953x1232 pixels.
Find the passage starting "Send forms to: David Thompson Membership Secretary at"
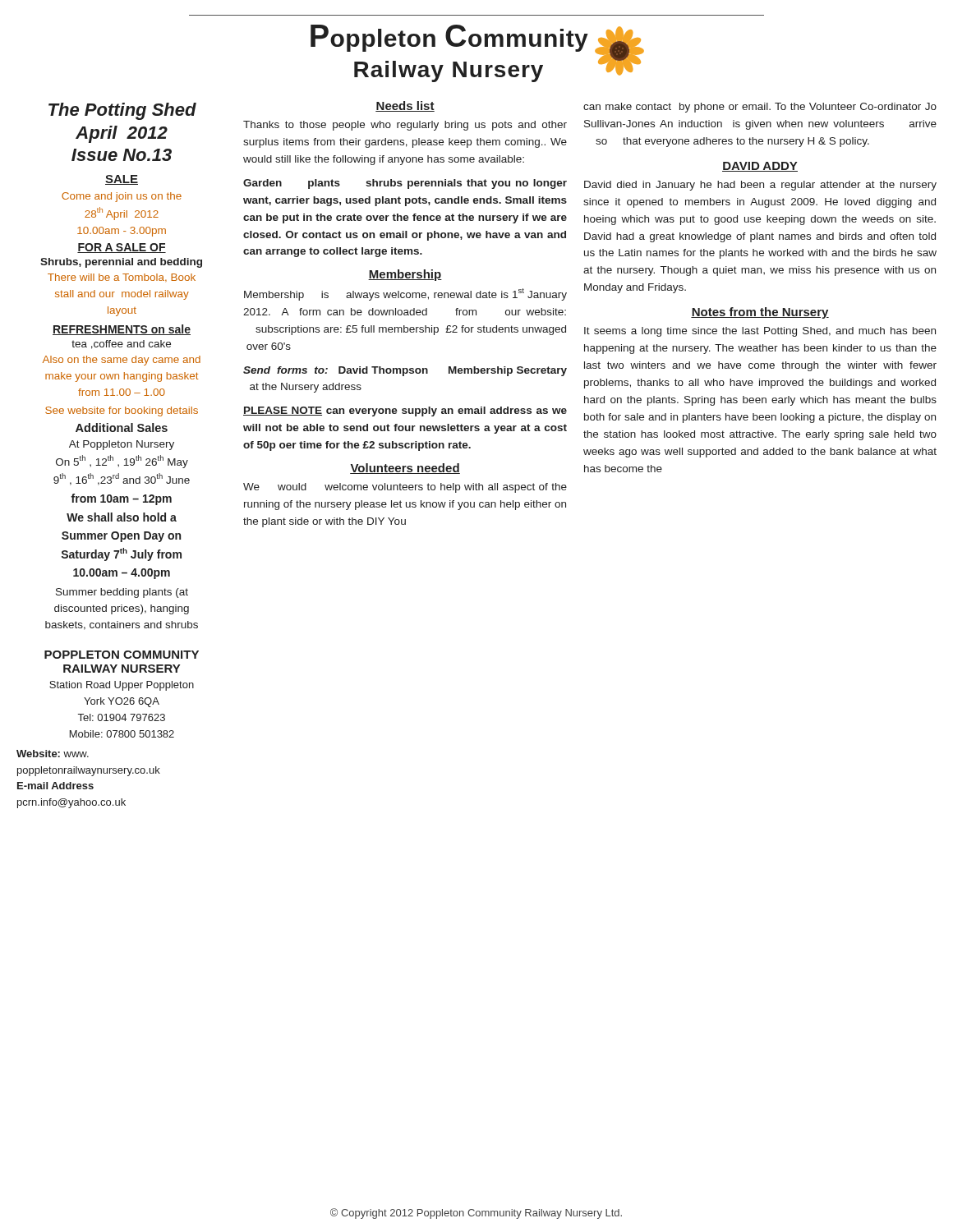coord(405,378)
